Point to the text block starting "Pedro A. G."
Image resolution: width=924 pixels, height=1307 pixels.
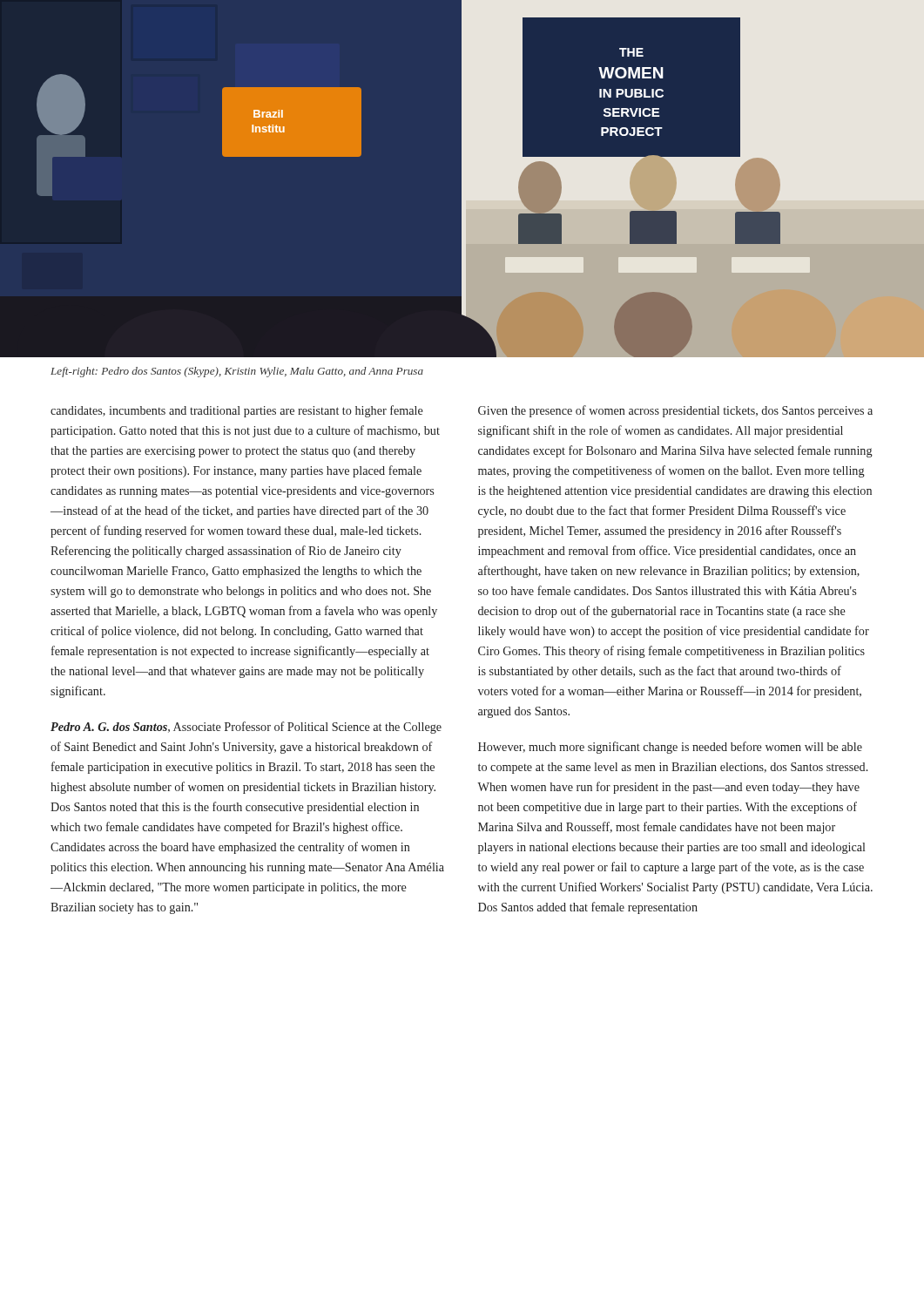coord(248,817)
